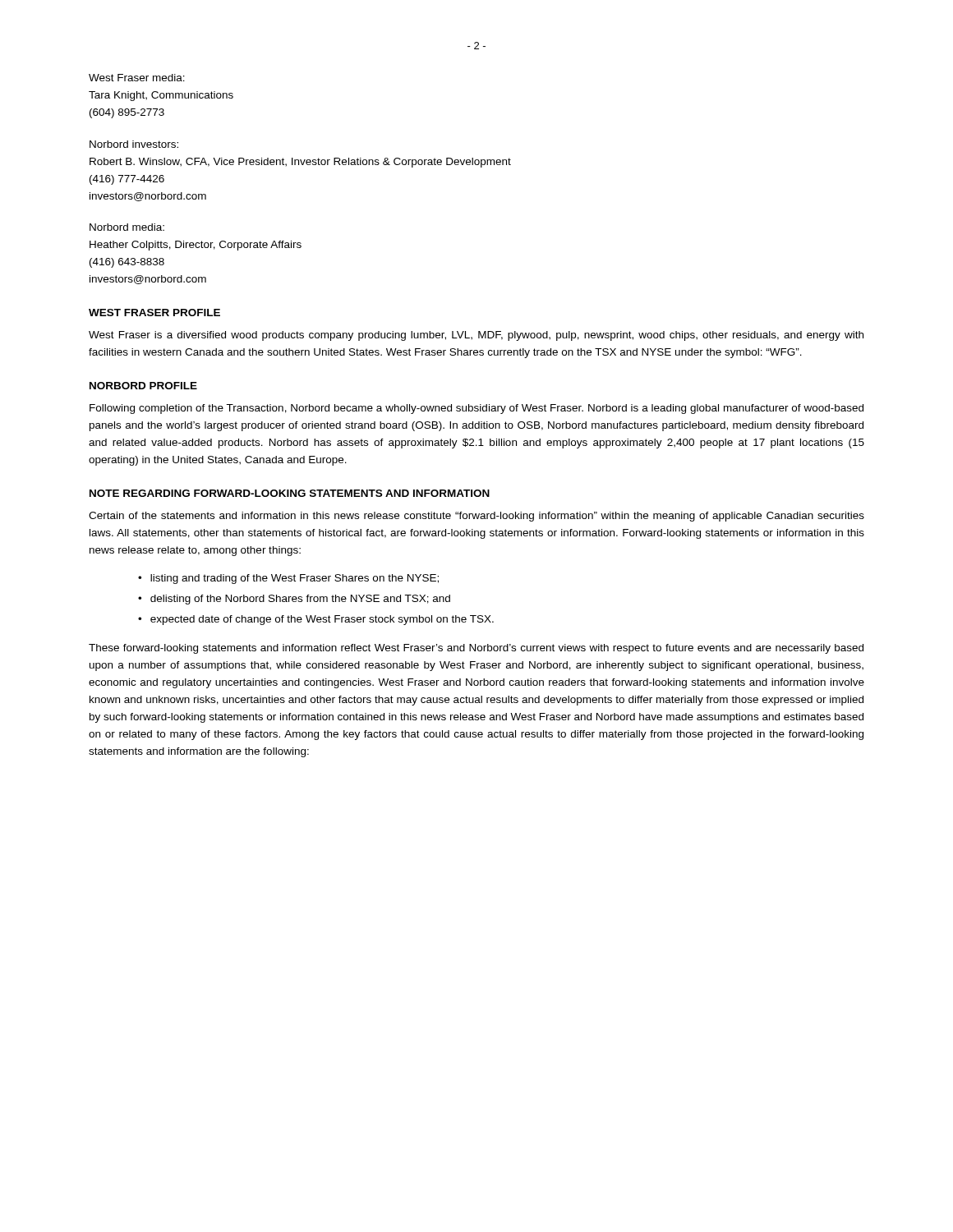Screen dimensions: 1232x953
Task: Navigate to the block starting "expected date of change of the West Fraser"
Action: point(322,619)
